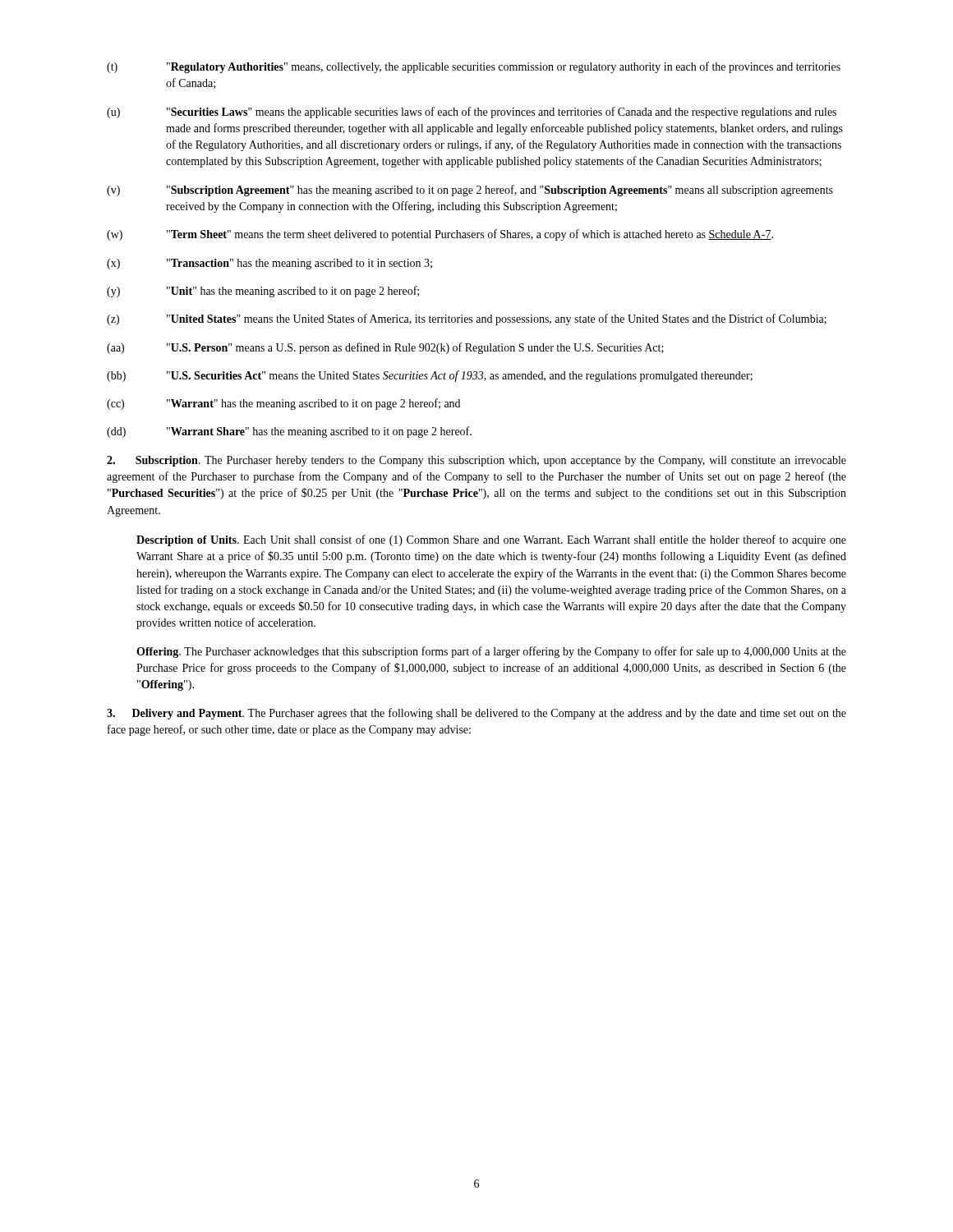Image resolution: width=953 pixels, height=1232 pixels.
Task: Click on the text block starting "(aa) "U.S. Person" means"
Action: pos(476,348)
